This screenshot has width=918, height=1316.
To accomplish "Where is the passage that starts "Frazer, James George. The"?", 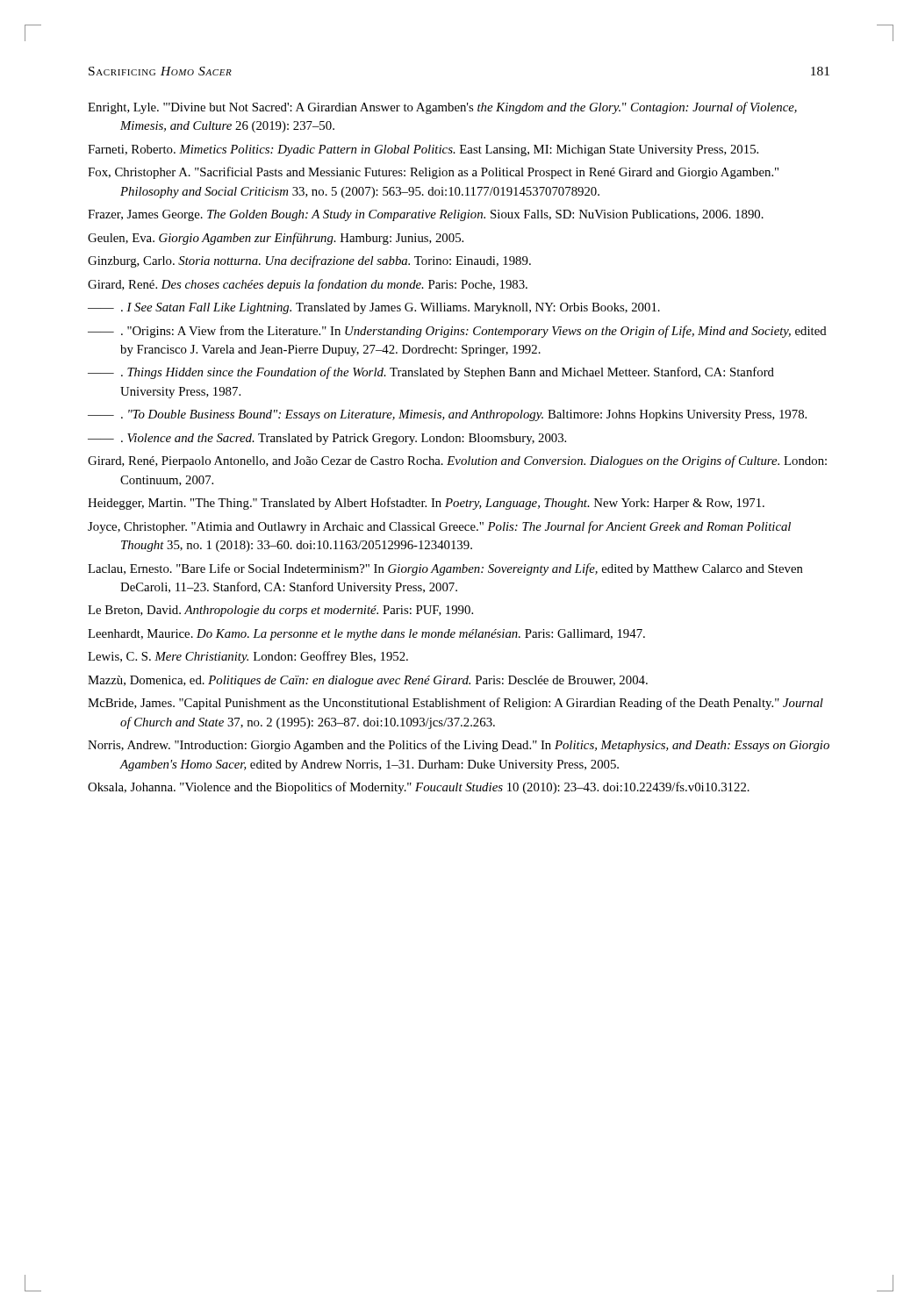I will click(426, 214).
